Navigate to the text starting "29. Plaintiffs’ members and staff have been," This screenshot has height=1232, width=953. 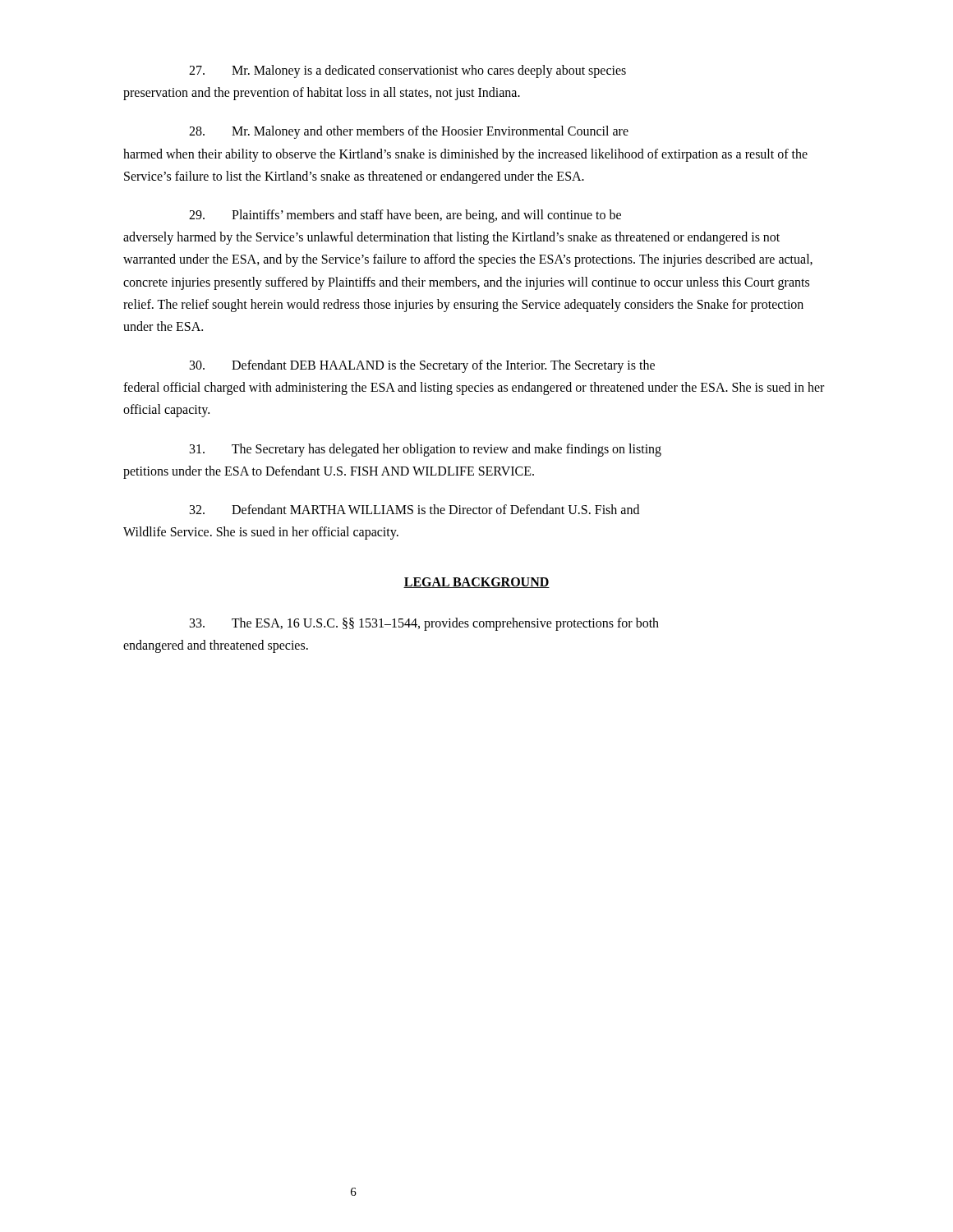tap(476, 269)
